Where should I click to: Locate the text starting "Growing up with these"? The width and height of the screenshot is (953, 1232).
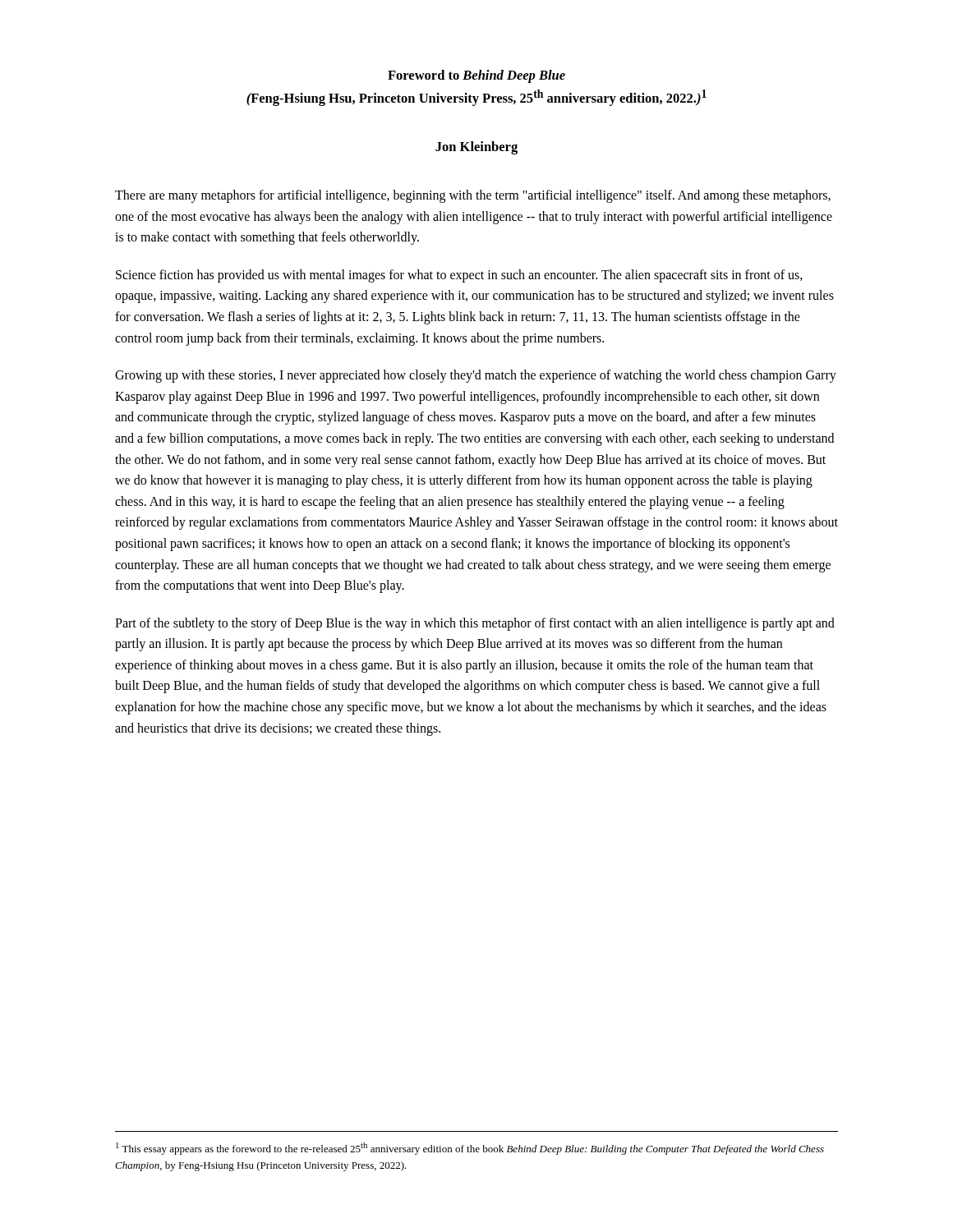tap(476, 480)
